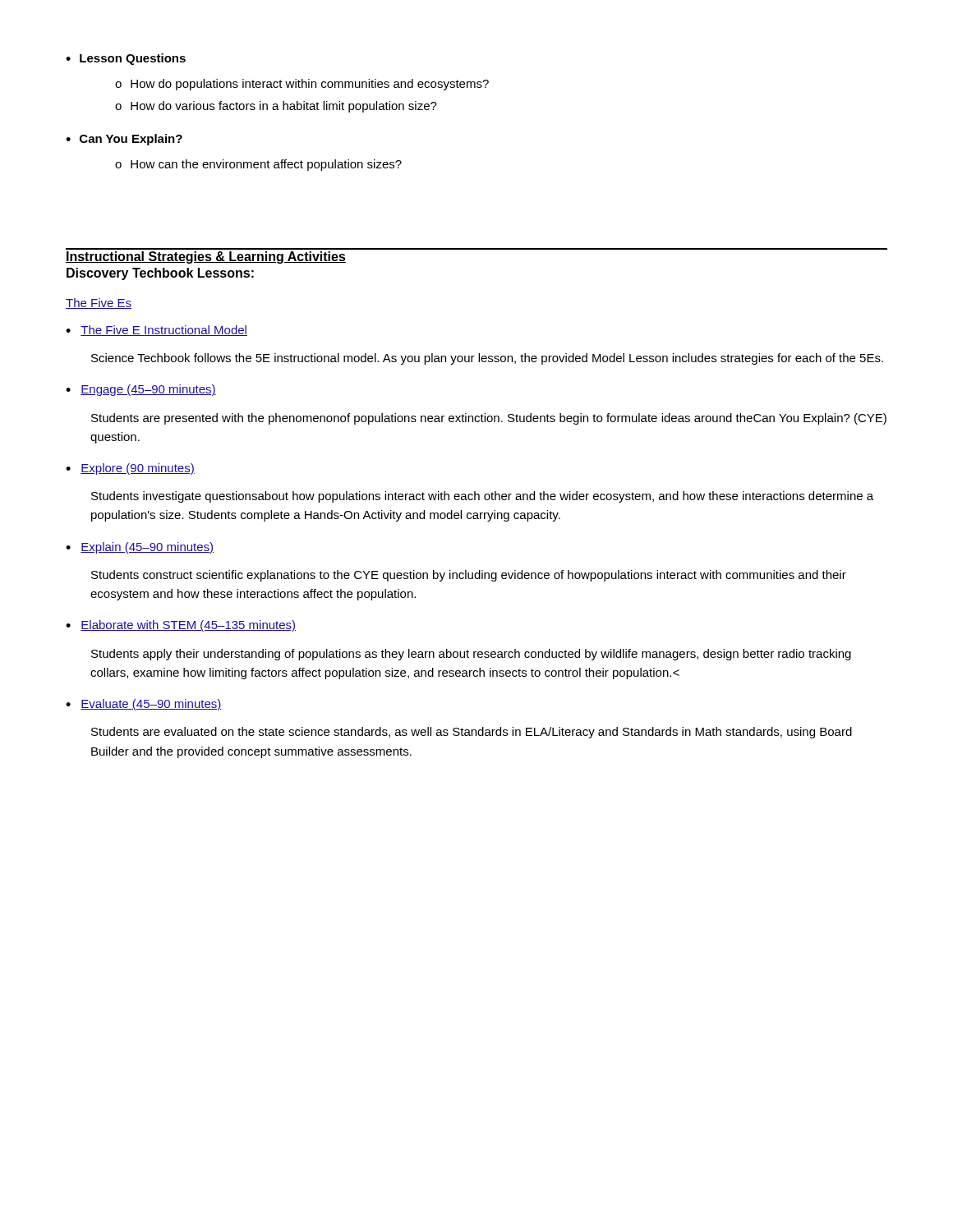Screen dimensions: 1232x953
Task: Locate the text block starting "• The Five"
Action: point(156,331)
